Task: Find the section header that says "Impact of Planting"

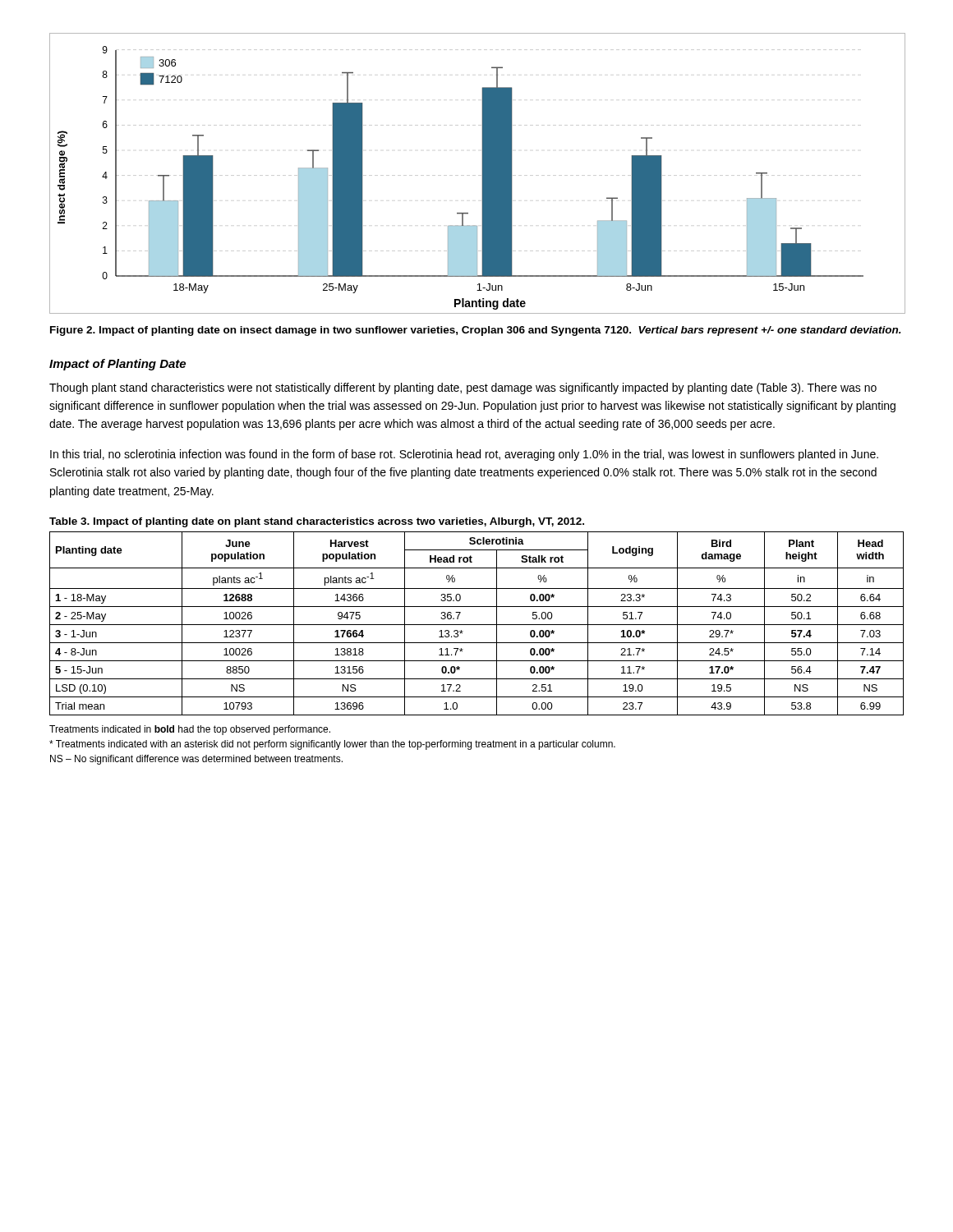Action: [x=118, y=363]
